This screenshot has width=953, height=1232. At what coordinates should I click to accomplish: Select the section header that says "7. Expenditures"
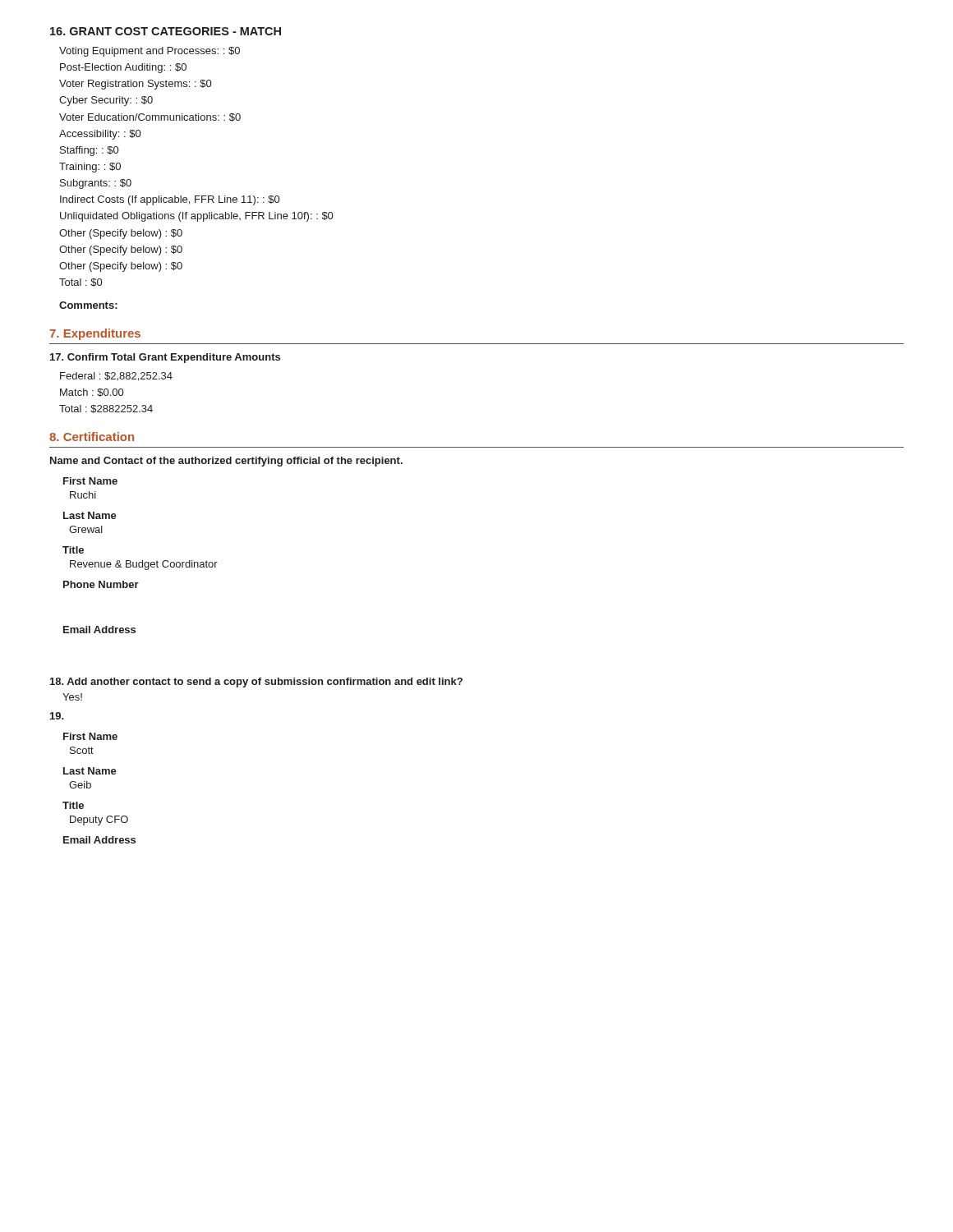(x=95, y=333)
